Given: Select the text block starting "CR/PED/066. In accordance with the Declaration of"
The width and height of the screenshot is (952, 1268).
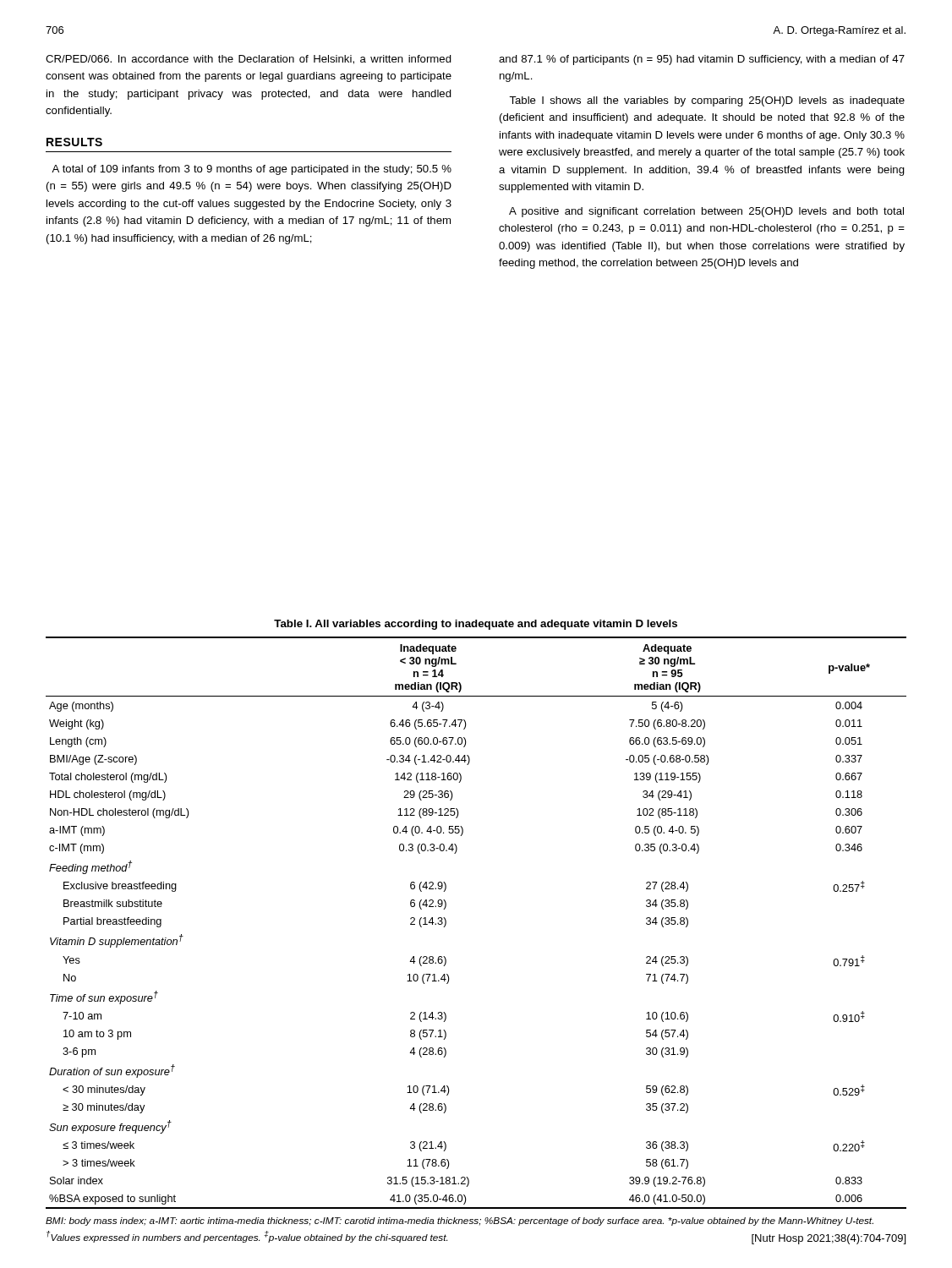Looking at the screenshot, I should (249, 85).
